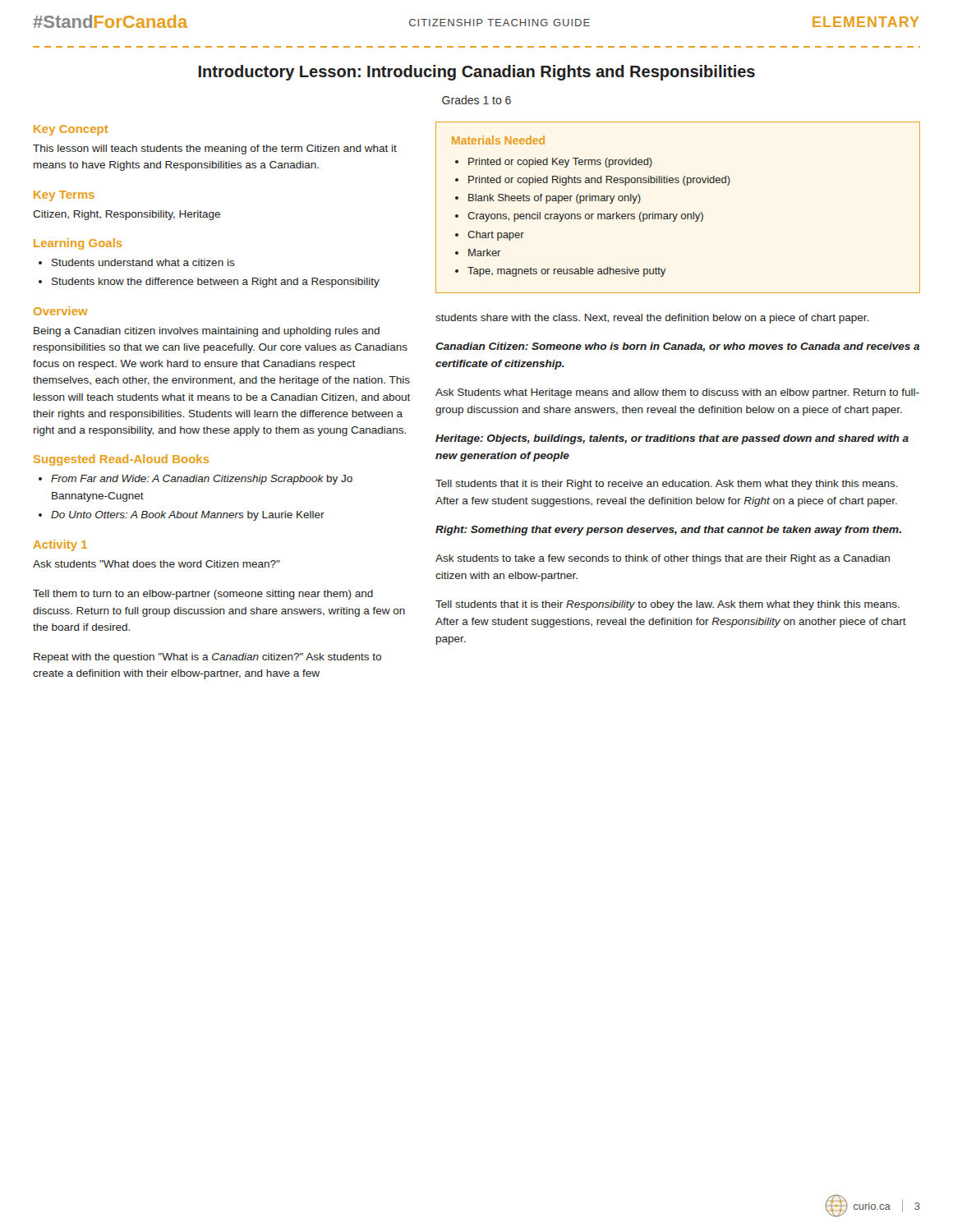Select the section header that says "Activity 1"

click(60, 544)
